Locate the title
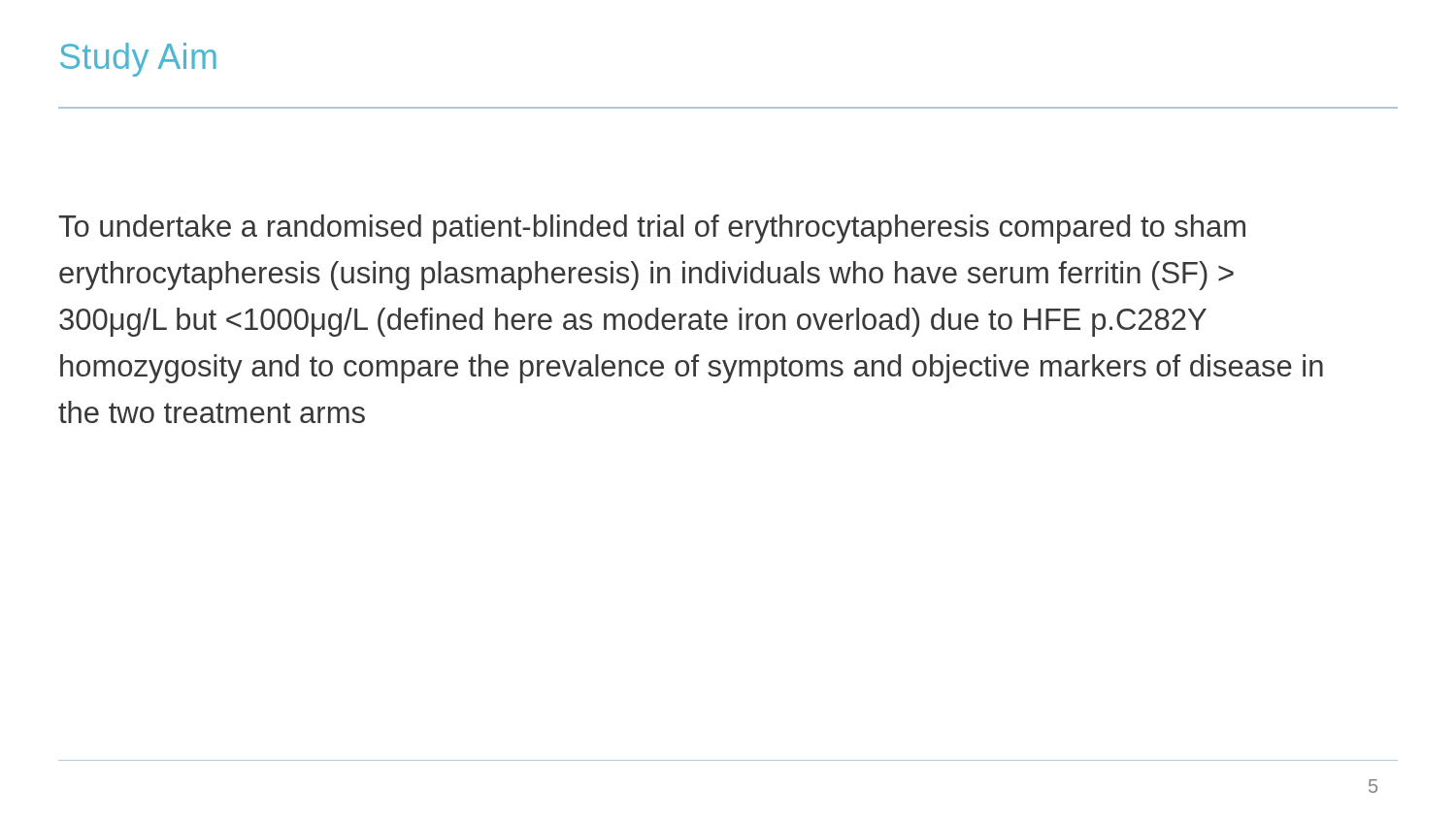Screen dimensions: 819x1456 [138, 57]
